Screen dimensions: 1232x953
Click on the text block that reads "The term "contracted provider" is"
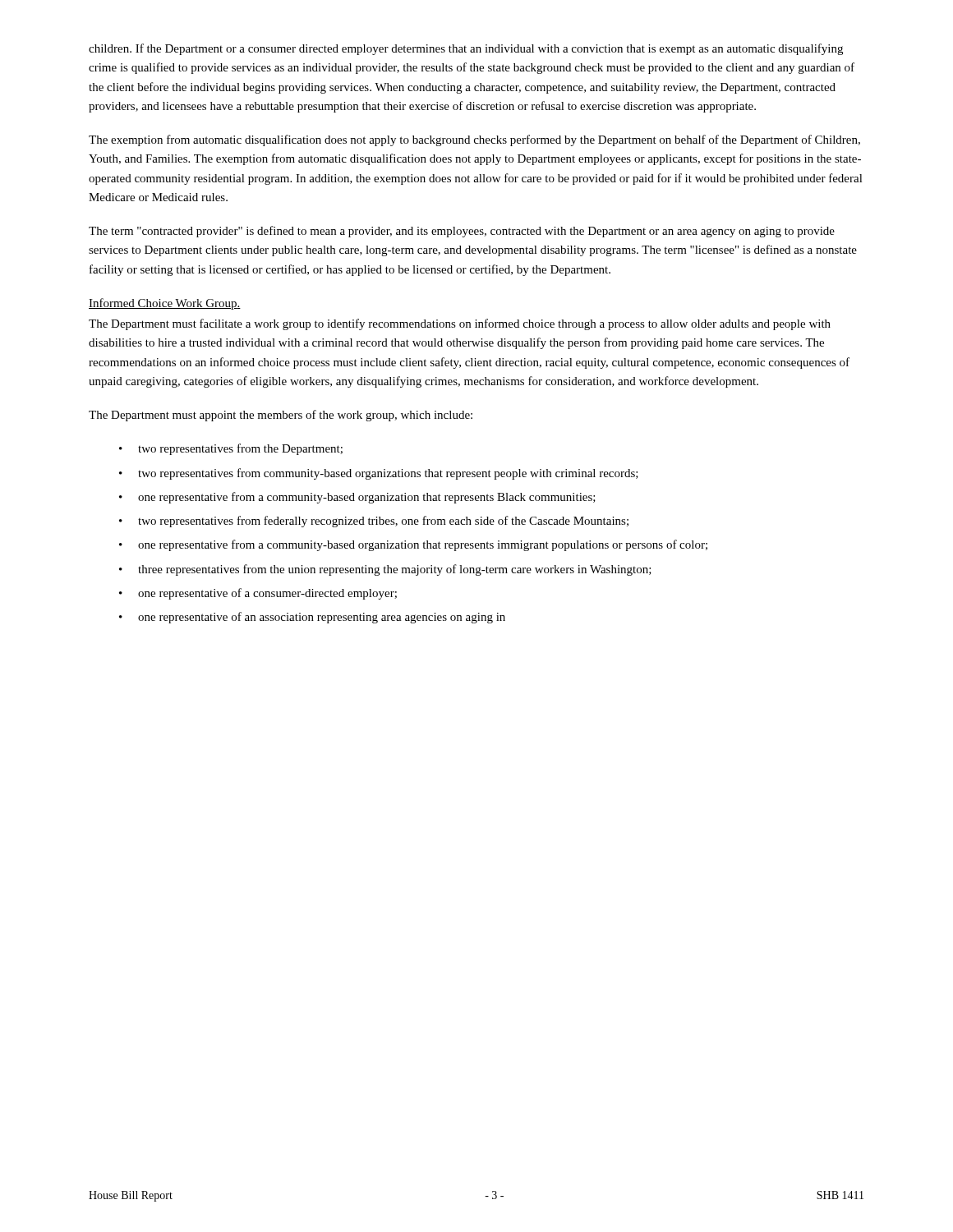click(473, 250)
